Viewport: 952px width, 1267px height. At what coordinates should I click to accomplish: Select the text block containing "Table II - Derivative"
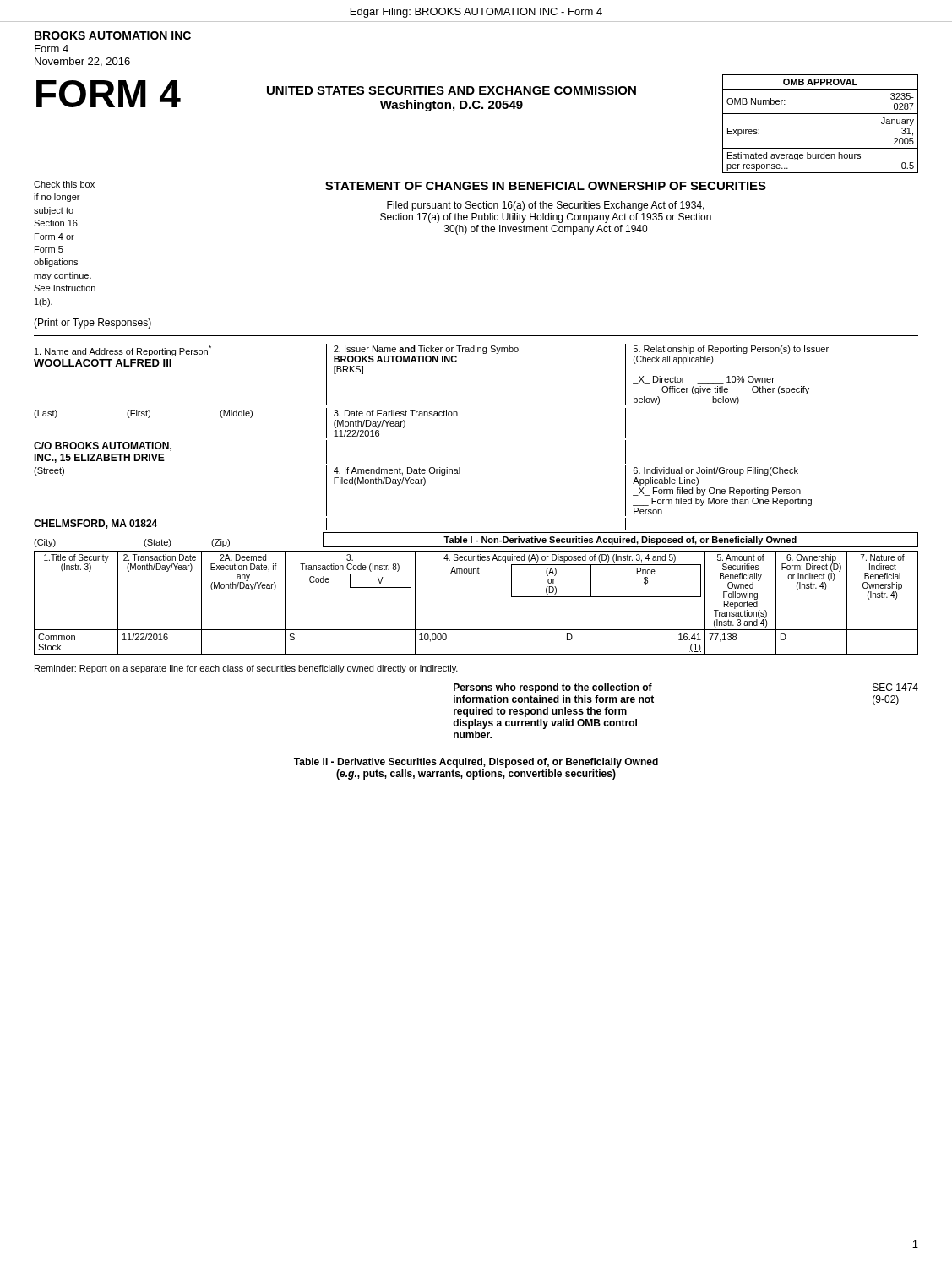click(476, 768)
